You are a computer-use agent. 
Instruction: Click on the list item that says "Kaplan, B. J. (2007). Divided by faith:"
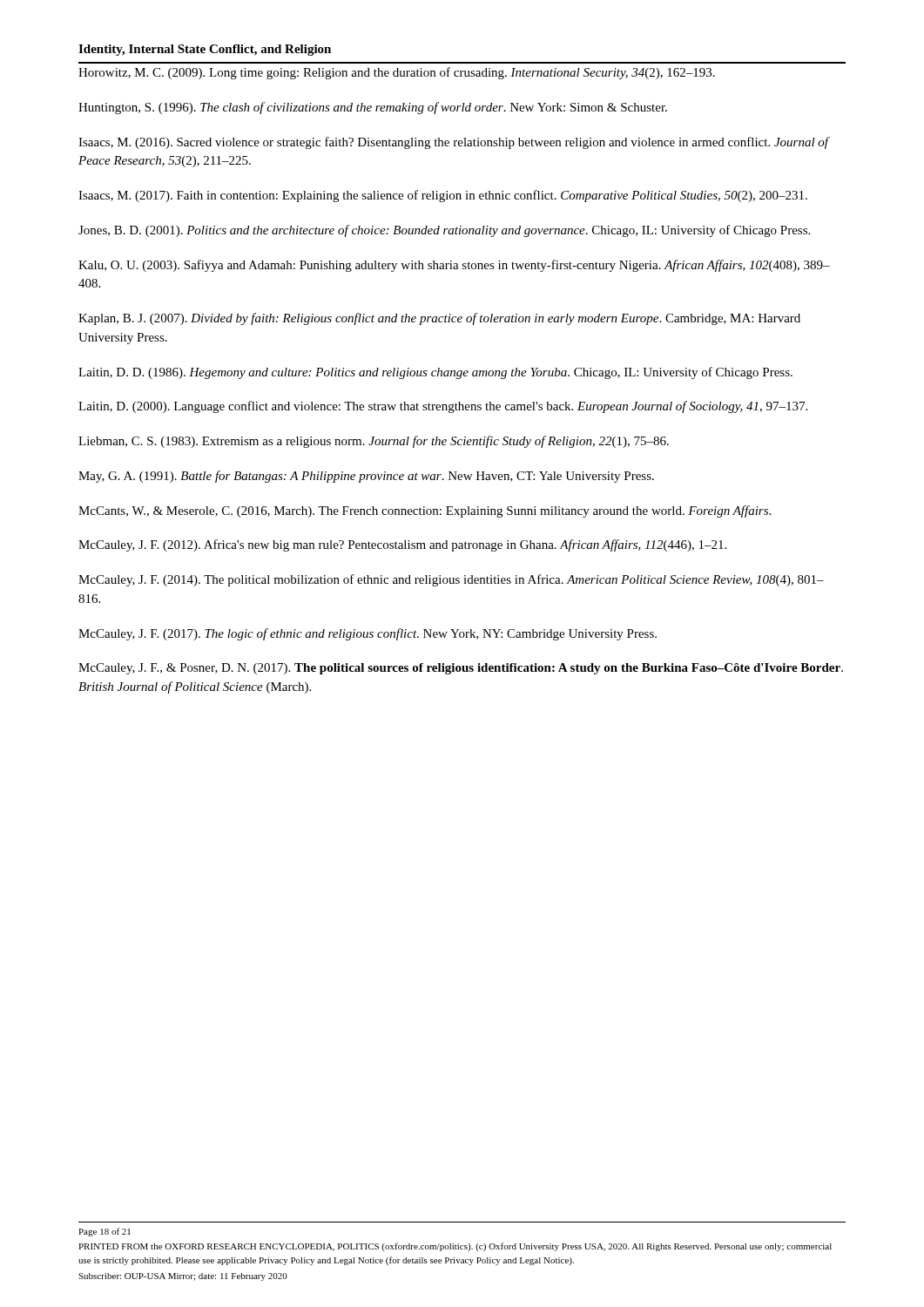440,328
